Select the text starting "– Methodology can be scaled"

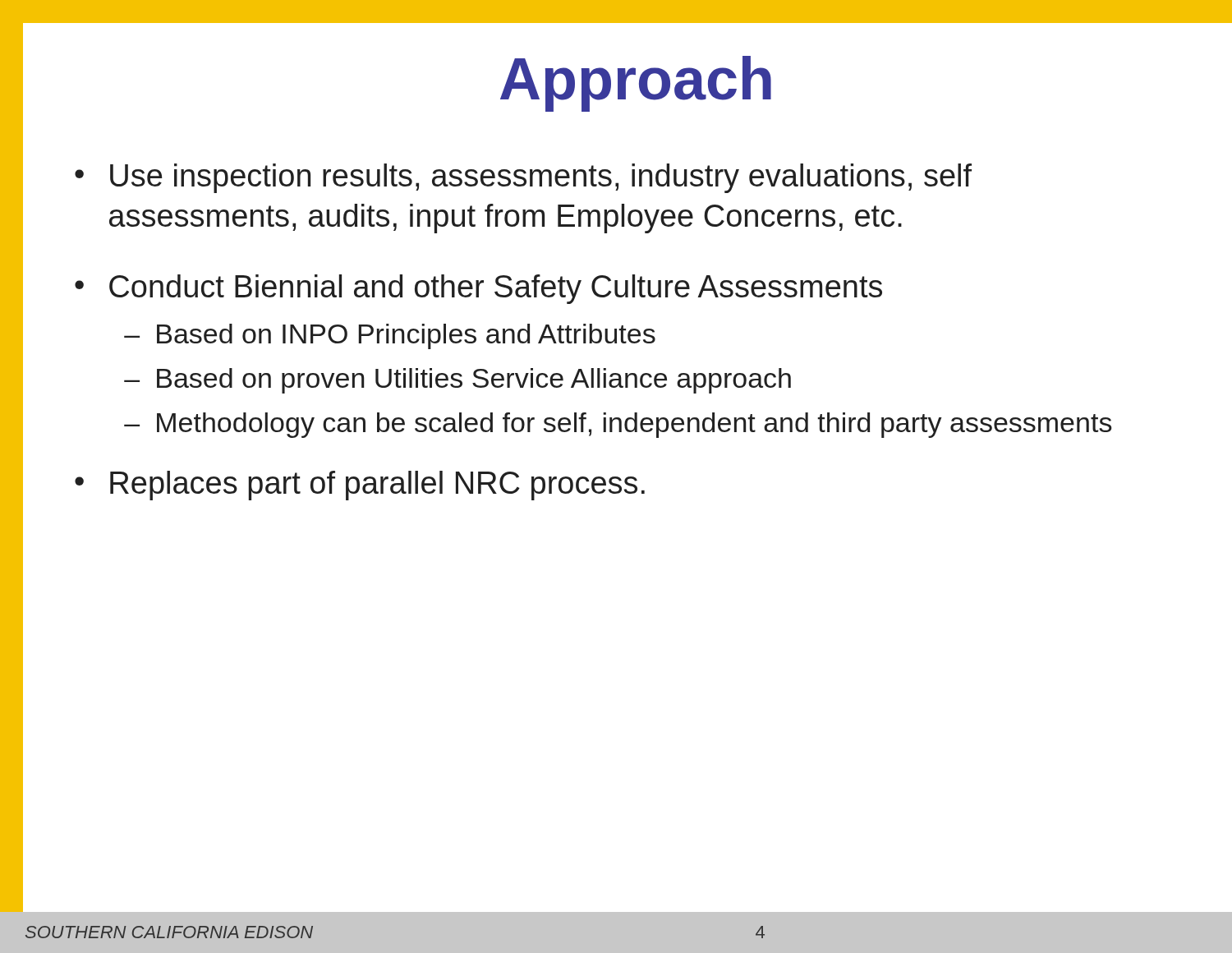point(618,423)
